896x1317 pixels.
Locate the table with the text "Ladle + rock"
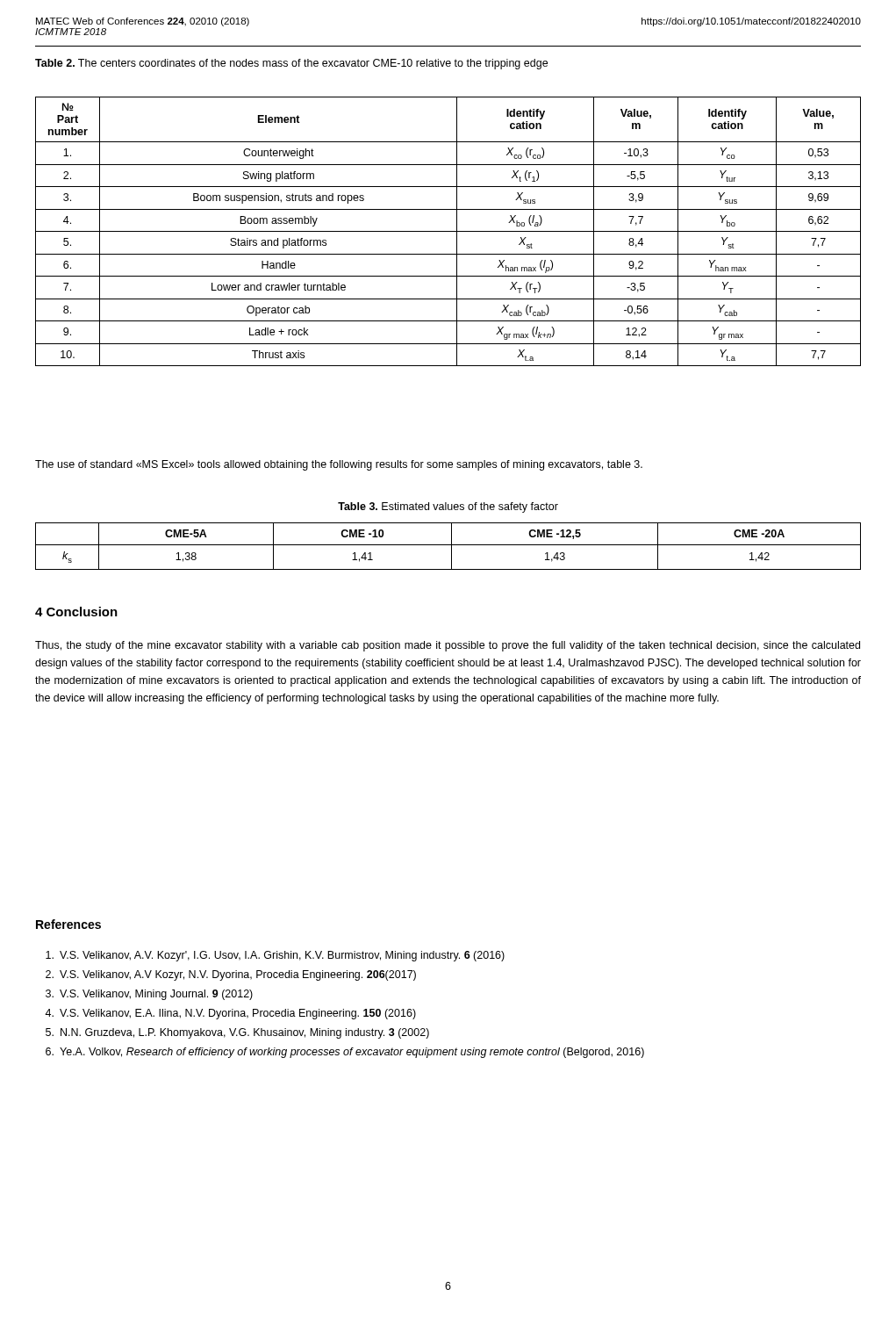click(x=448, y=231)
